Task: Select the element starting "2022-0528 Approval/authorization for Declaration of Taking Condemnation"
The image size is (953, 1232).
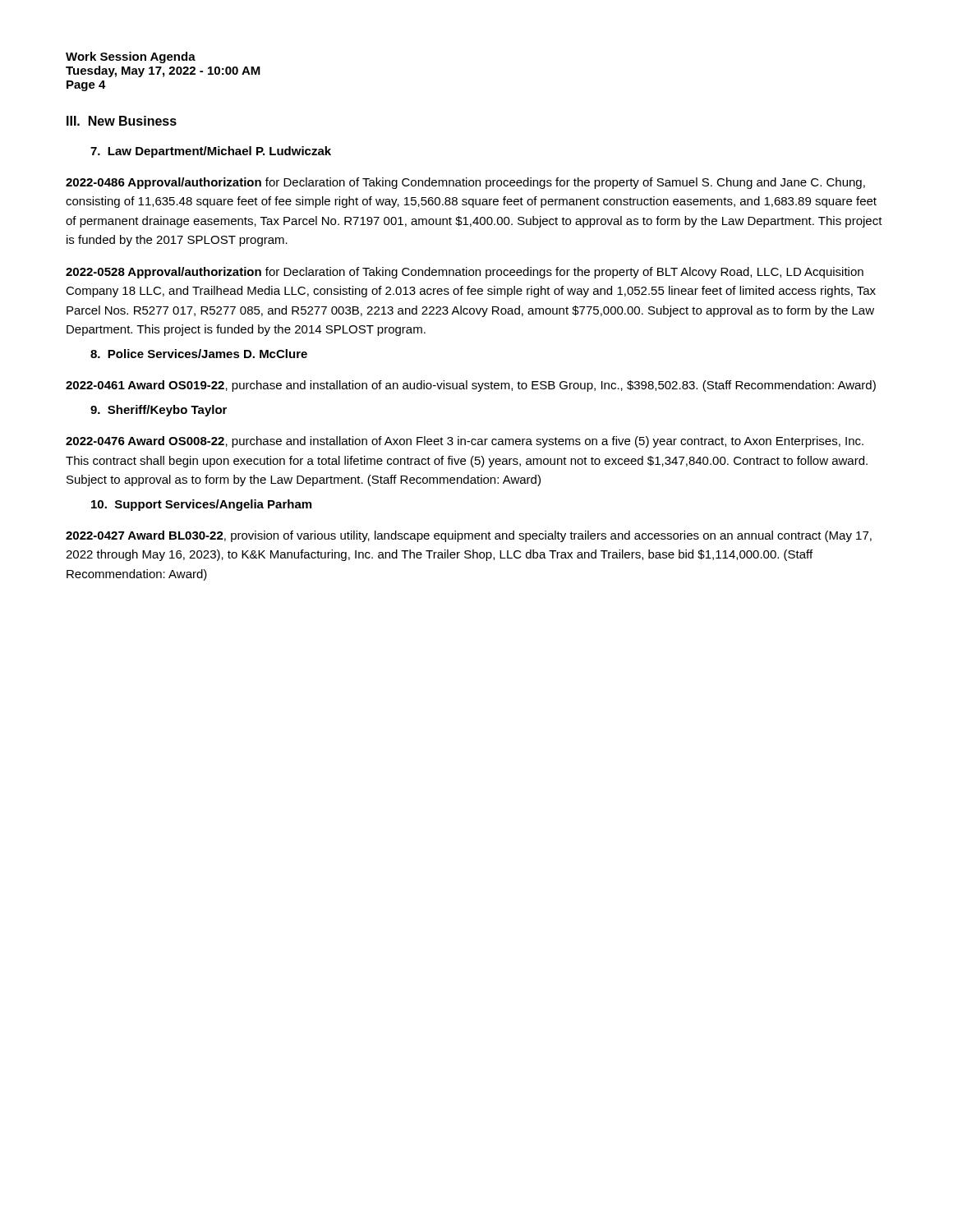Action: pyautogui.click(x=471, y=300)
